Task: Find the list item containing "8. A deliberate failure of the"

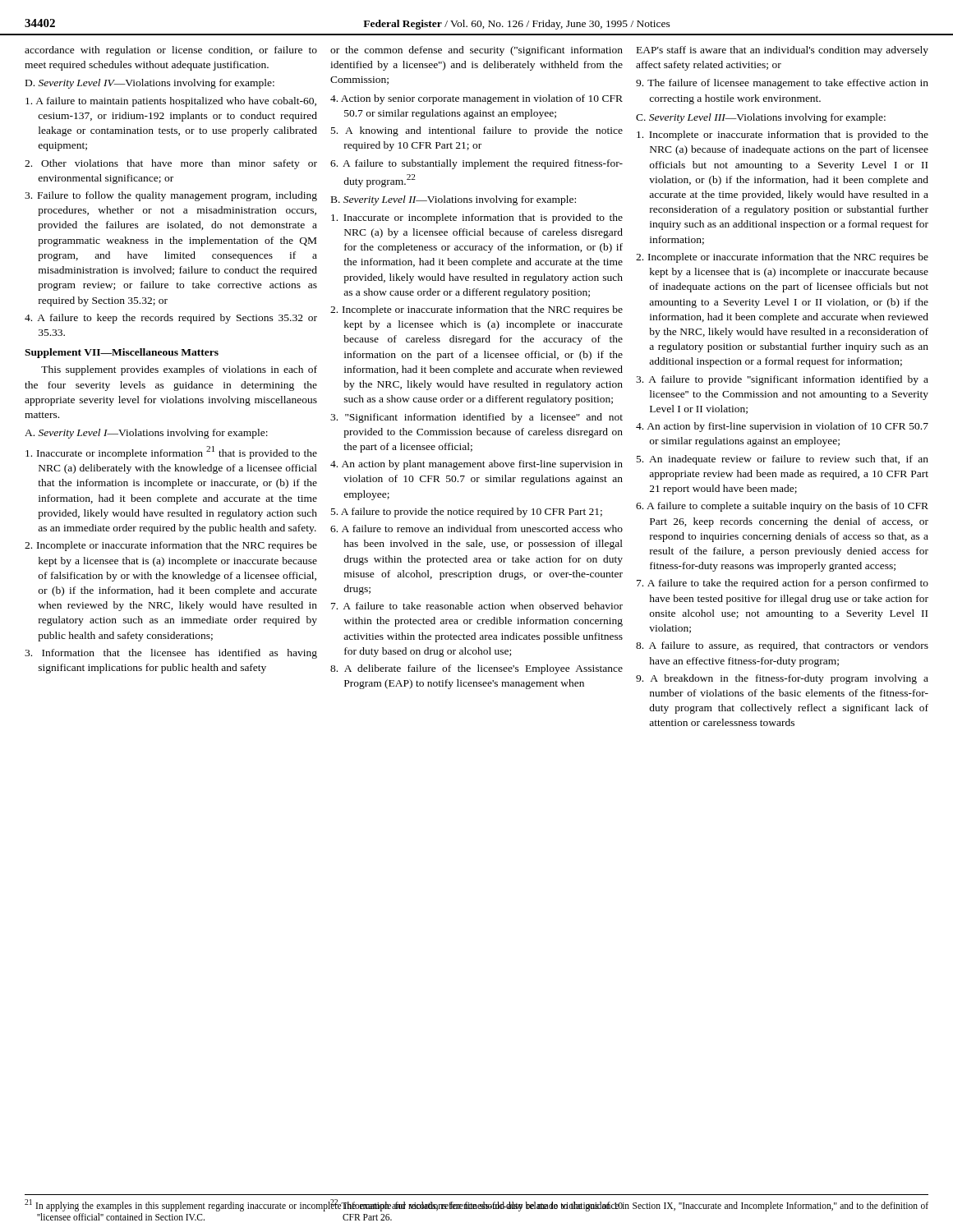Action: click(x=476, y=676)
